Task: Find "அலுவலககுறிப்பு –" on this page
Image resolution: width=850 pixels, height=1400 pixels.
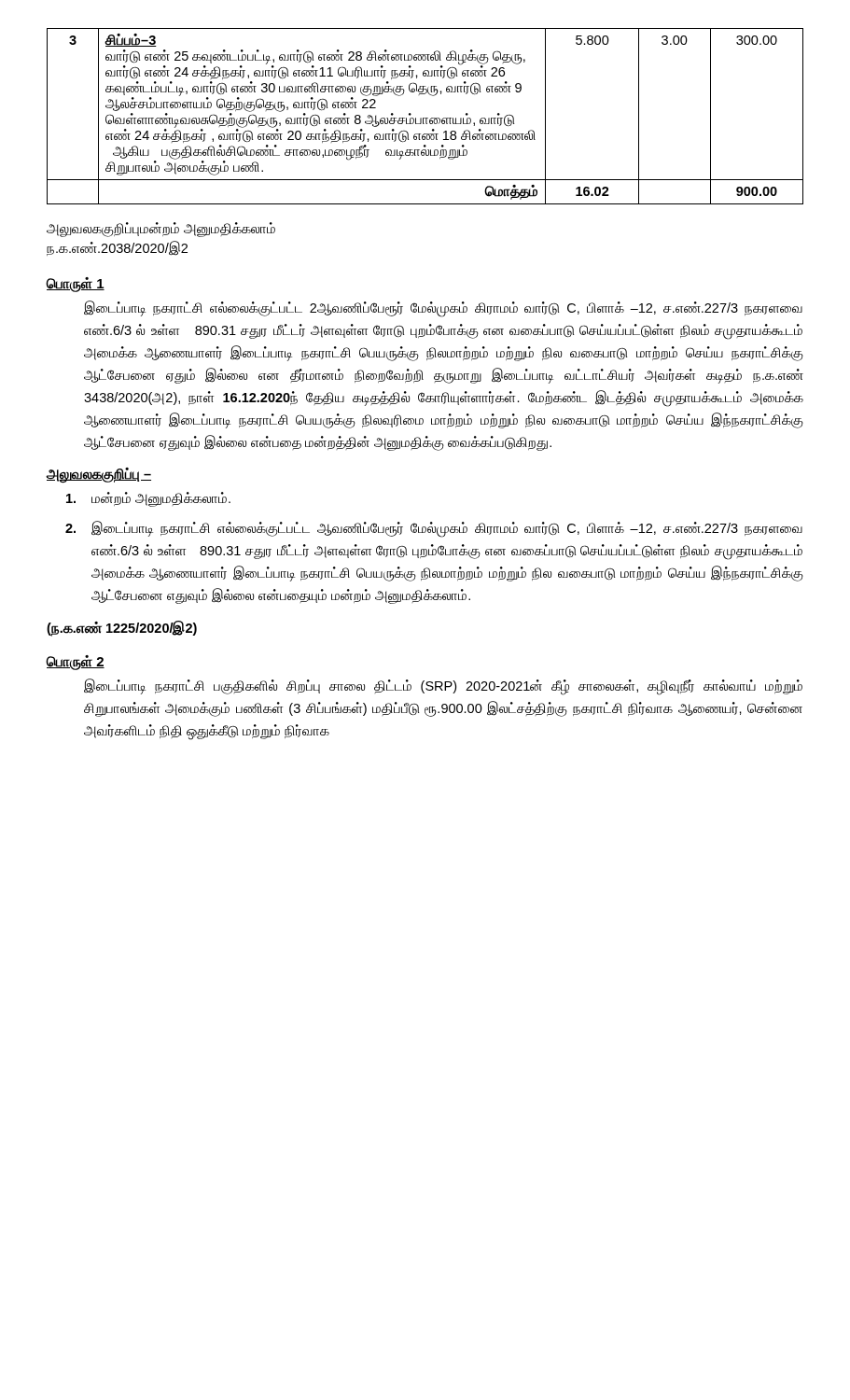Action: point(99,475)
